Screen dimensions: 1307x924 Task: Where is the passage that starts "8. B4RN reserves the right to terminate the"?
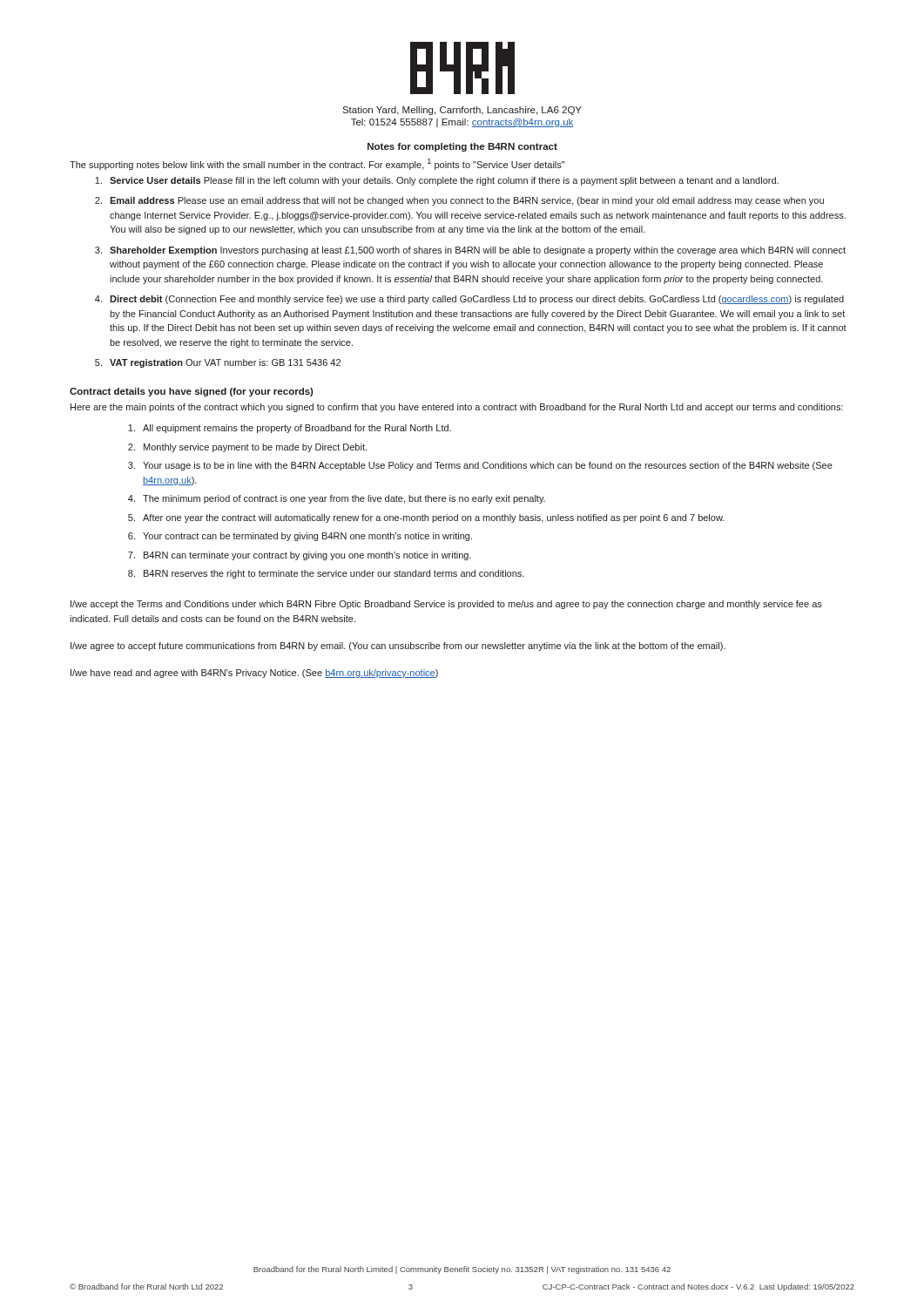[483, 574]
